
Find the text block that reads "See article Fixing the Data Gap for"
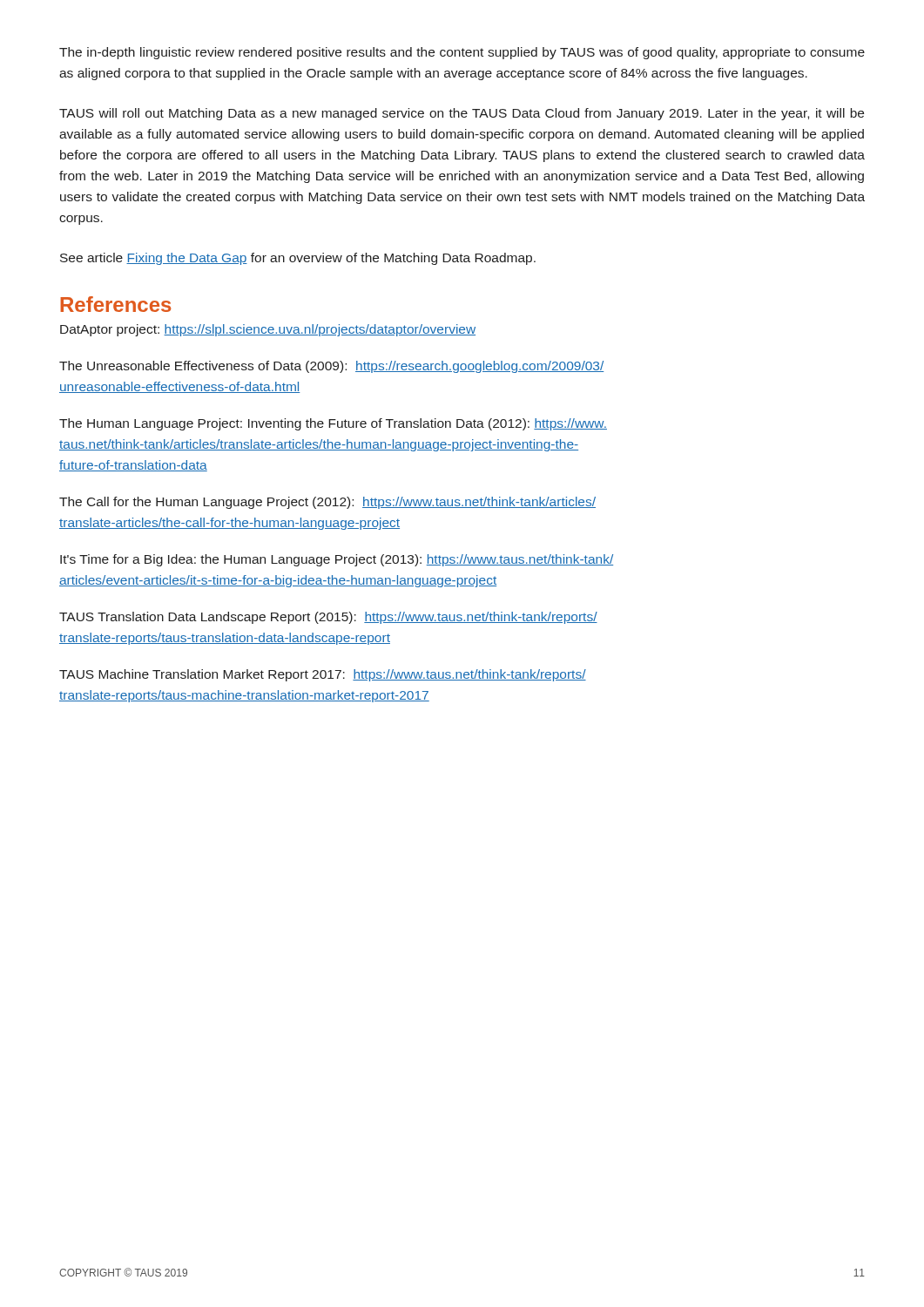click(x=298, y=258)
